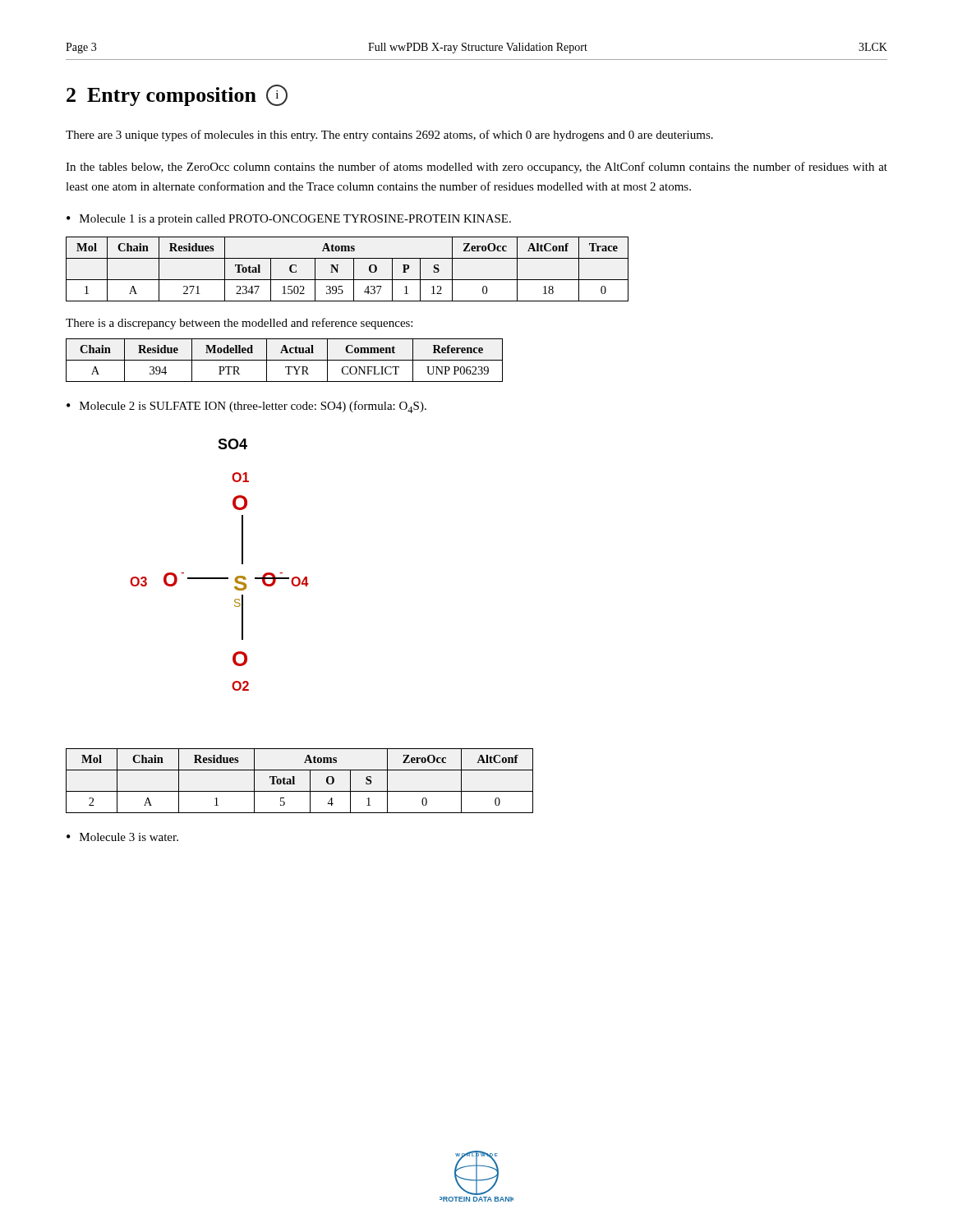Locate the block of text that opens with "In the tables"

click(x=476, y=177)
